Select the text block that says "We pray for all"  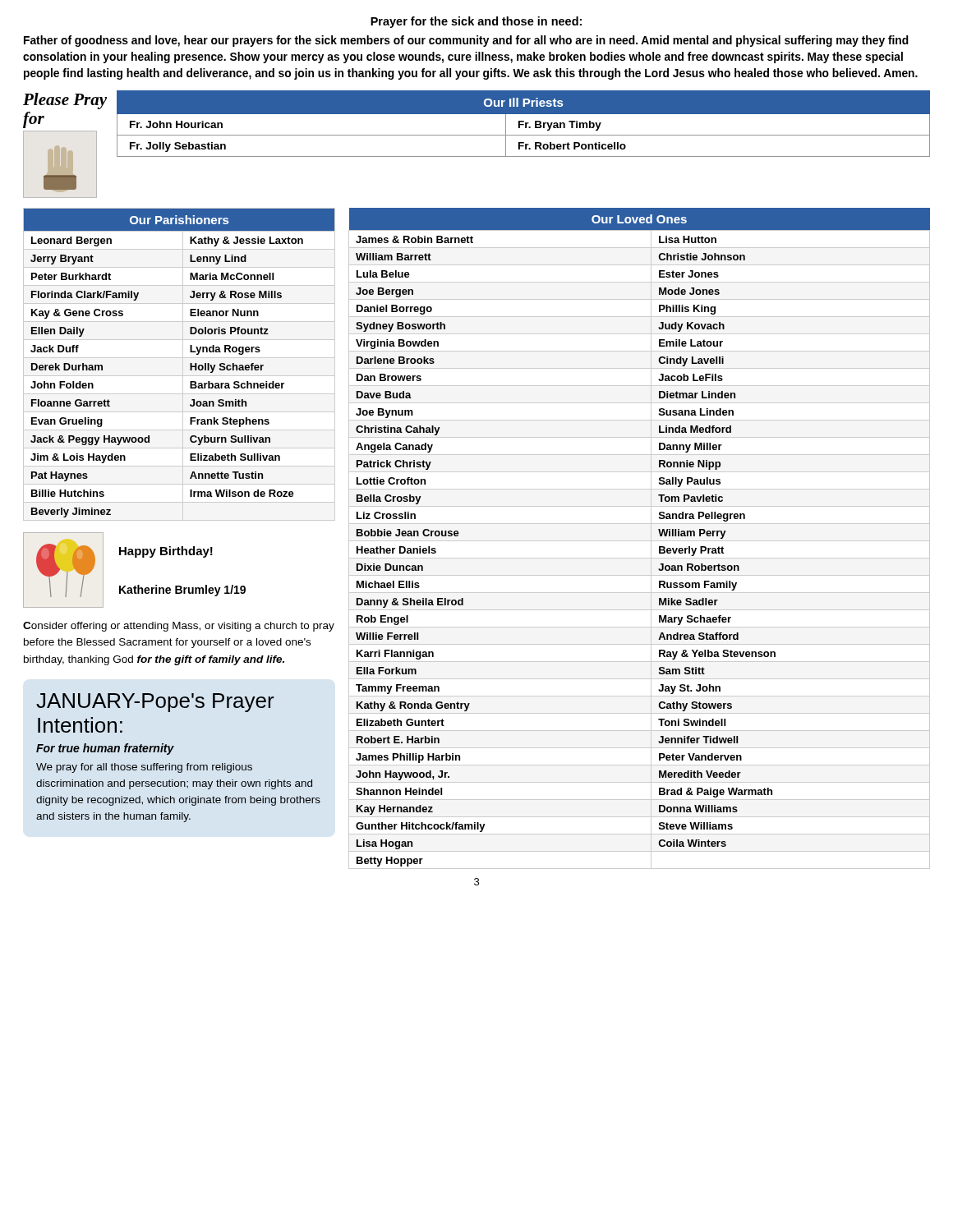[x=178, y=791]
